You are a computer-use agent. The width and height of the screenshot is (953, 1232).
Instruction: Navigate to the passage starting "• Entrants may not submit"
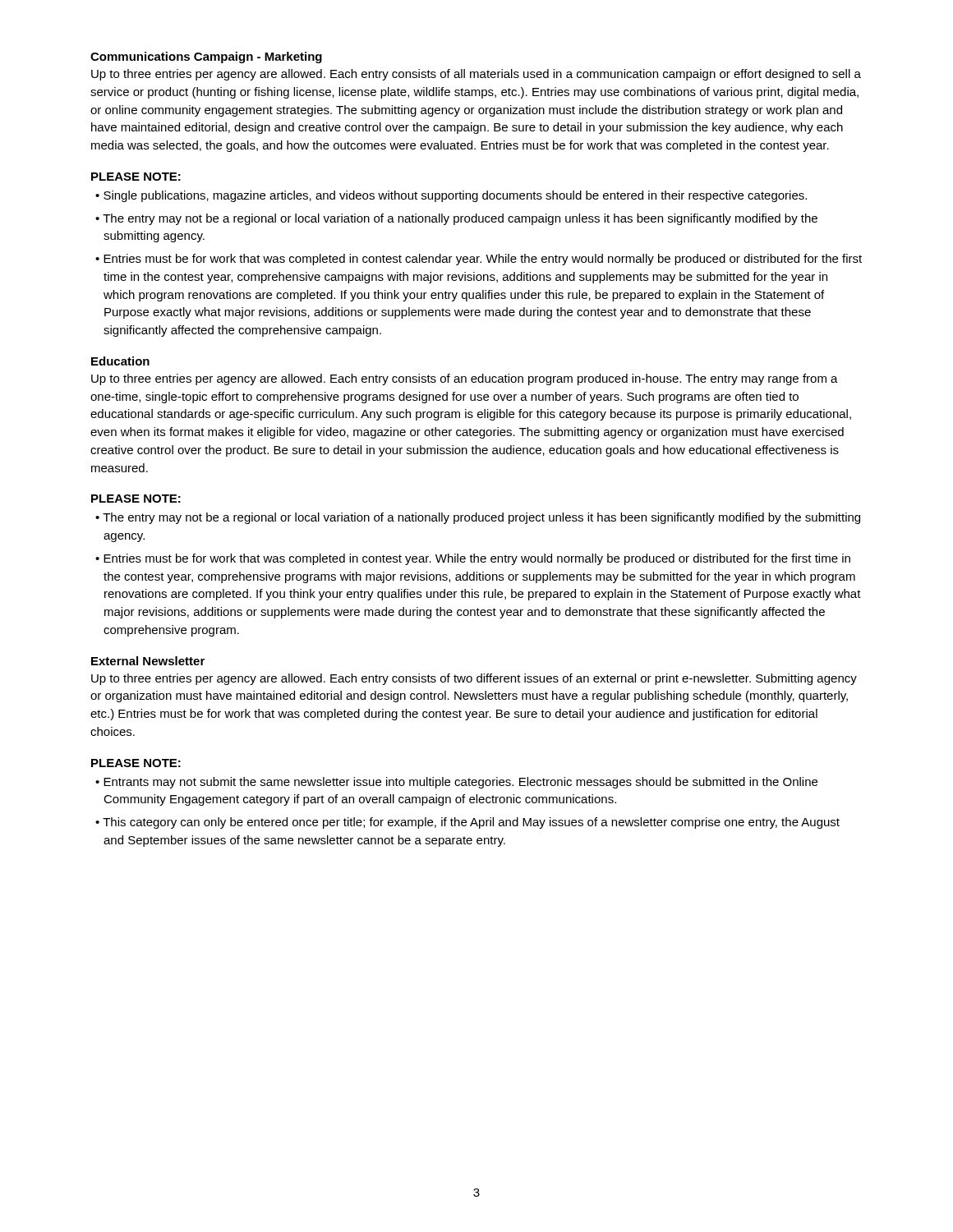coord(457,790)
